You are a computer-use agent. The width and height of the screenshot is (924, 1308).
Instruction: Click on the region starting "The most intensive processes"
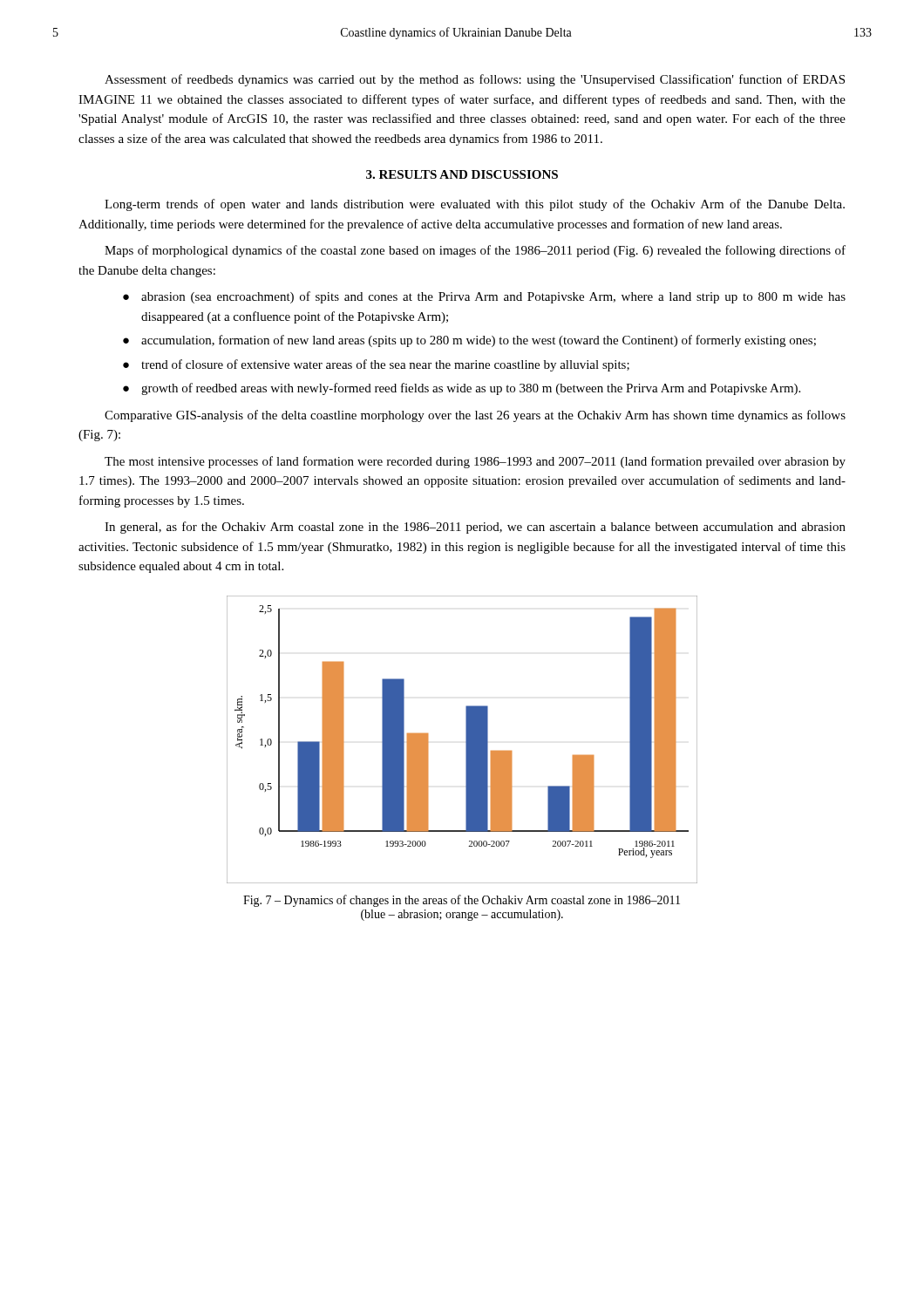462,481
